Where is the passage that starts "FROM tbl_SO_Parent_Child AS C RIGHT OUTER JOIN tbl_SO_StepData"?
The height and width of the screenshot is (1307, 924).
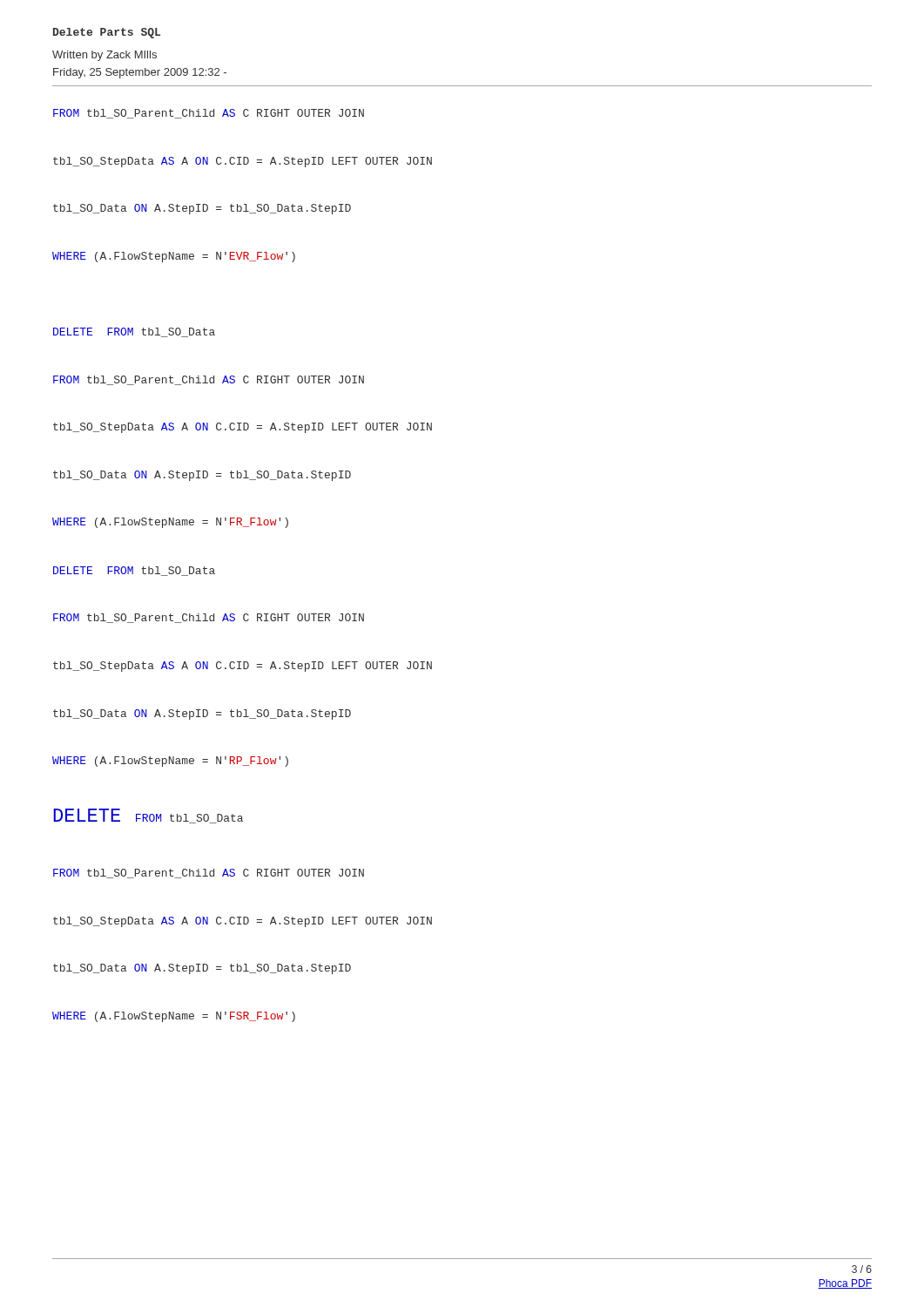coord(209,114)
